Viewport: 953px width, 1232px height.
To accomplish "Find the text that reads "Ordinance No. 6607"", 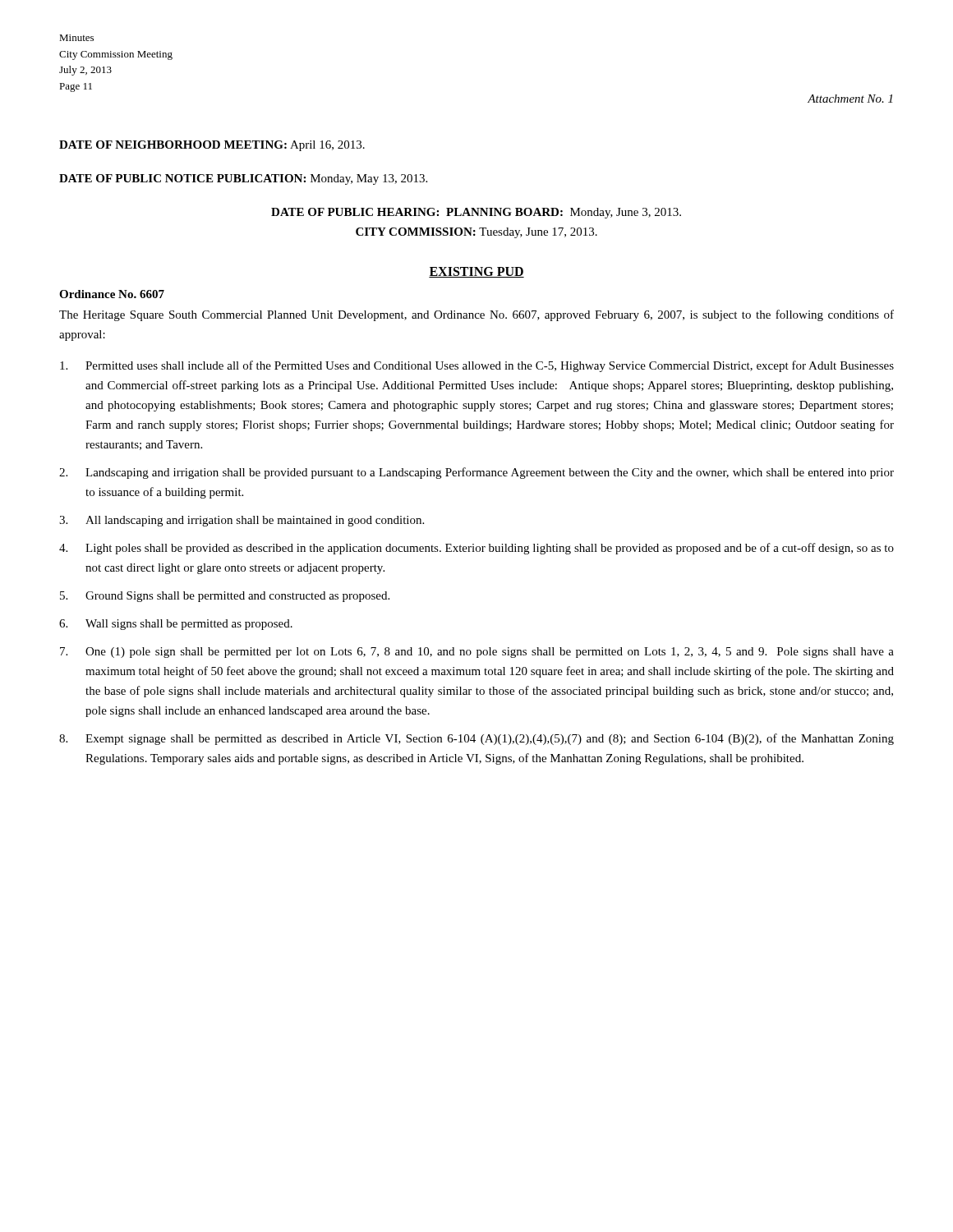I will pos(112,294).
